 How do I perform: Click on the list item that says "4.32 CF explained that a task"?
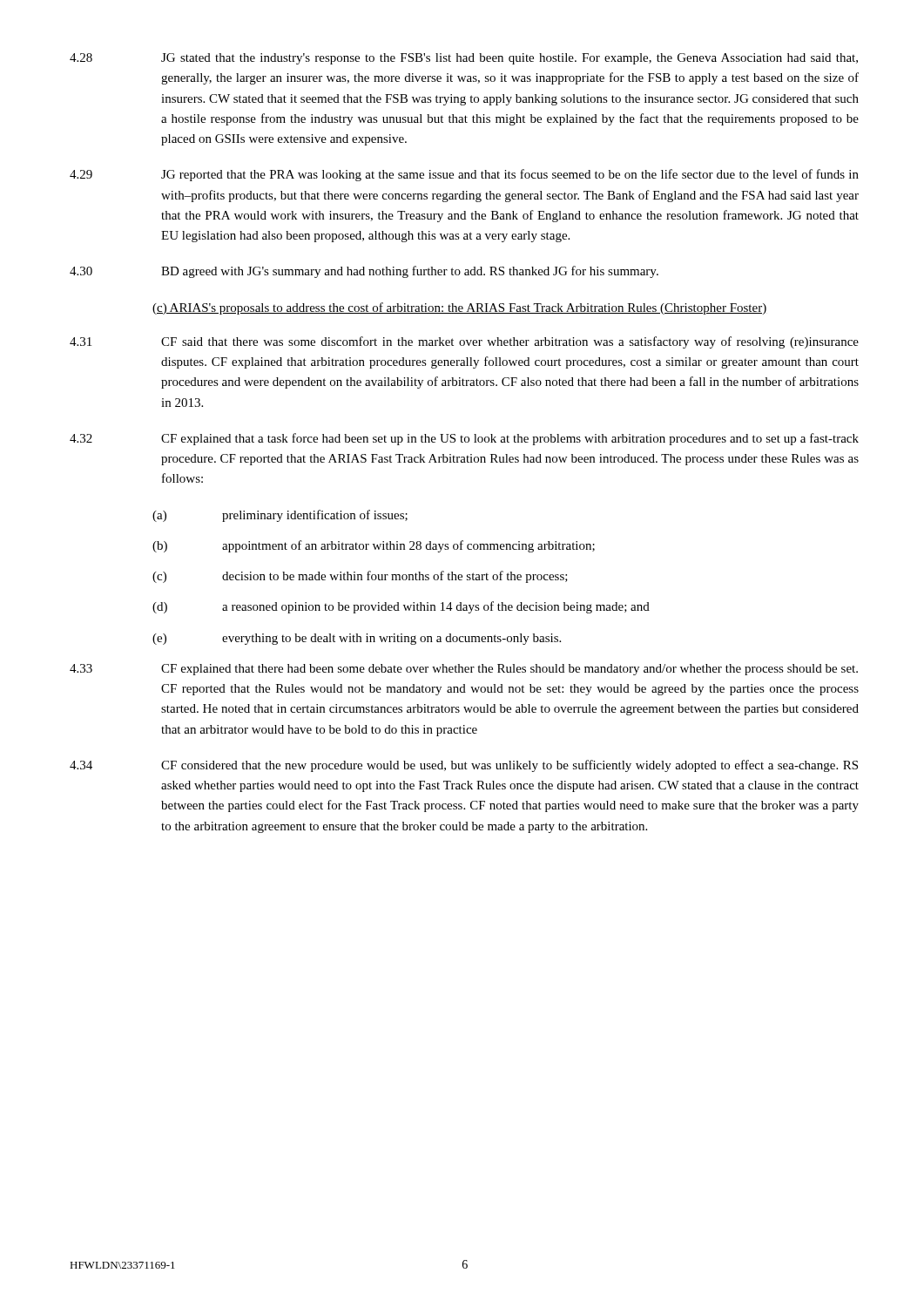tap(464, 459)
